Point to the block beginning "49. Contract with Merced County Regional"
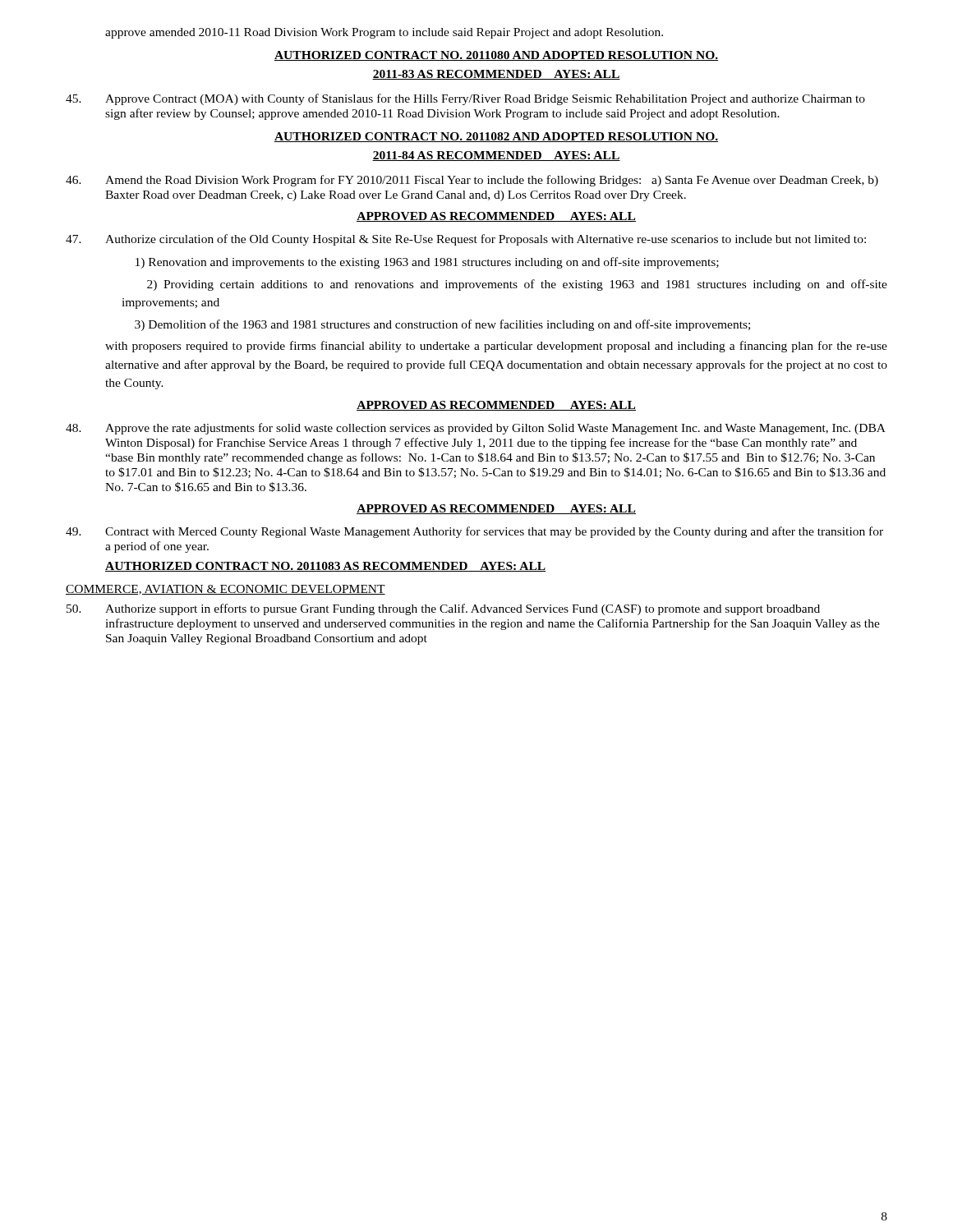The width and height of the screenshot is (953, 1232). tap(474, 532)
